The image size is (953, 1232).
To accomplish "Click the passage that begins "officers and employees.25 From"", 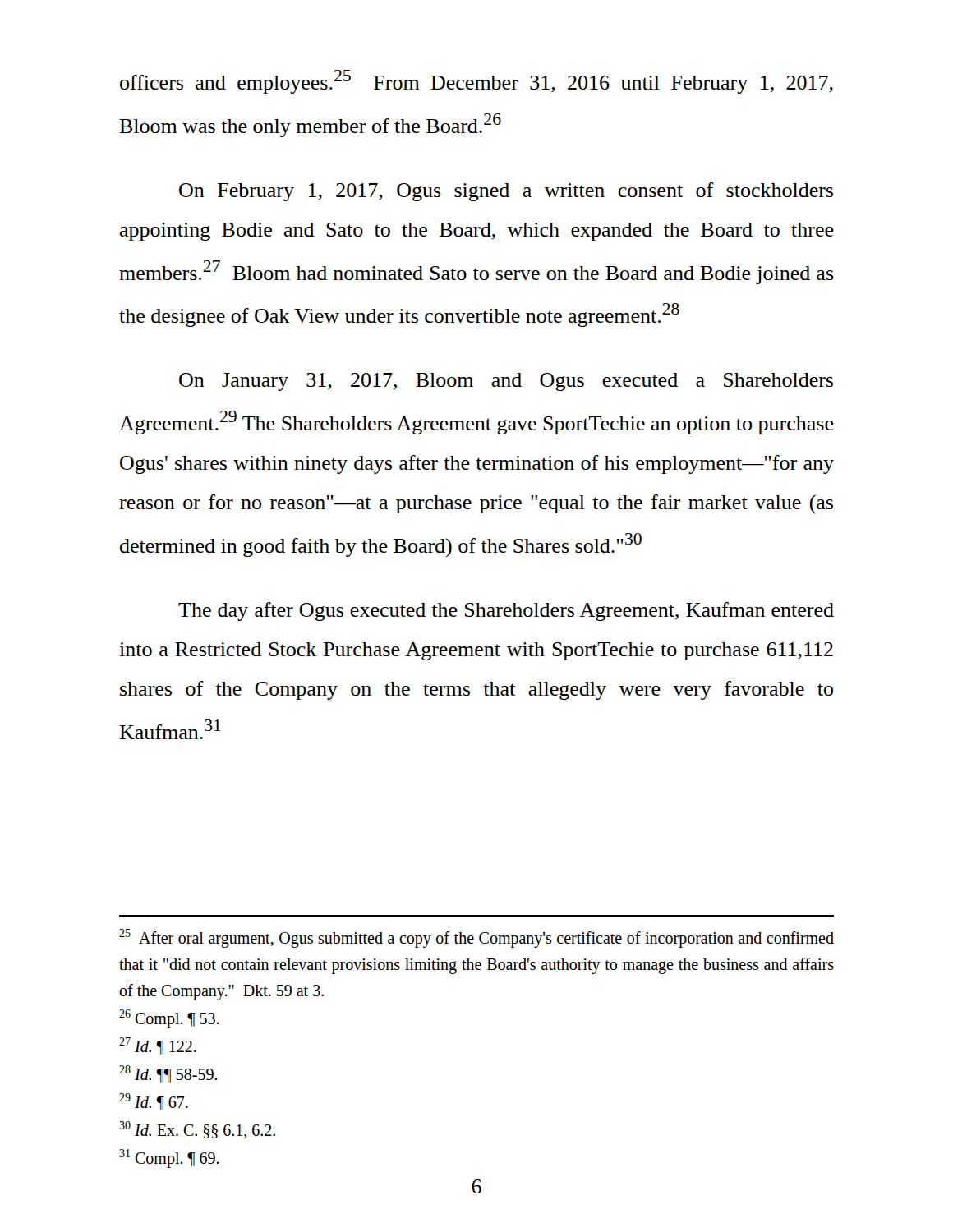I will pos(476,102).
